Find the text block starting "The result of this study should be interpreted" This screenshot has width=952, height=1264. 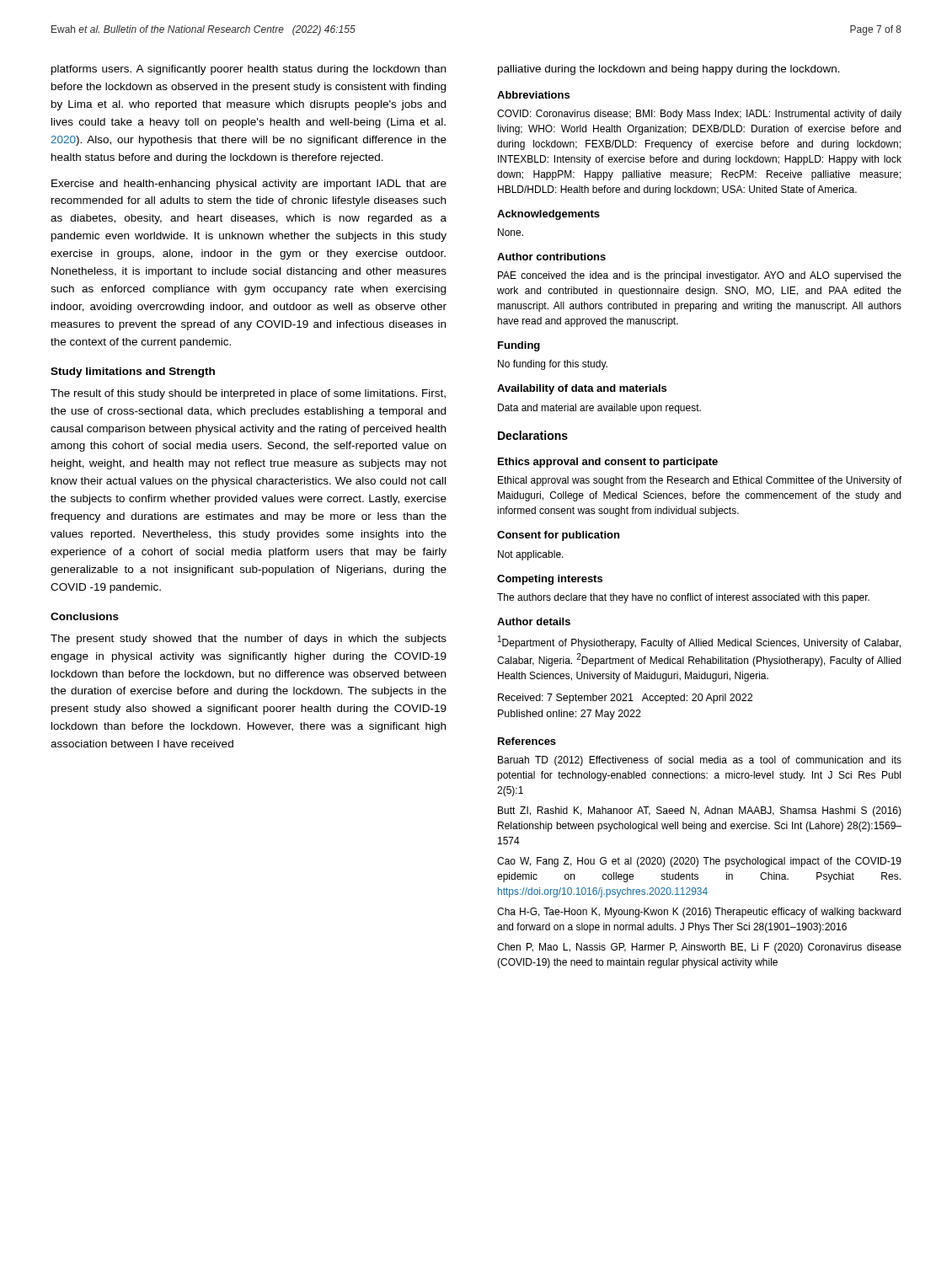pyautogui.click(x=249, y=491)
